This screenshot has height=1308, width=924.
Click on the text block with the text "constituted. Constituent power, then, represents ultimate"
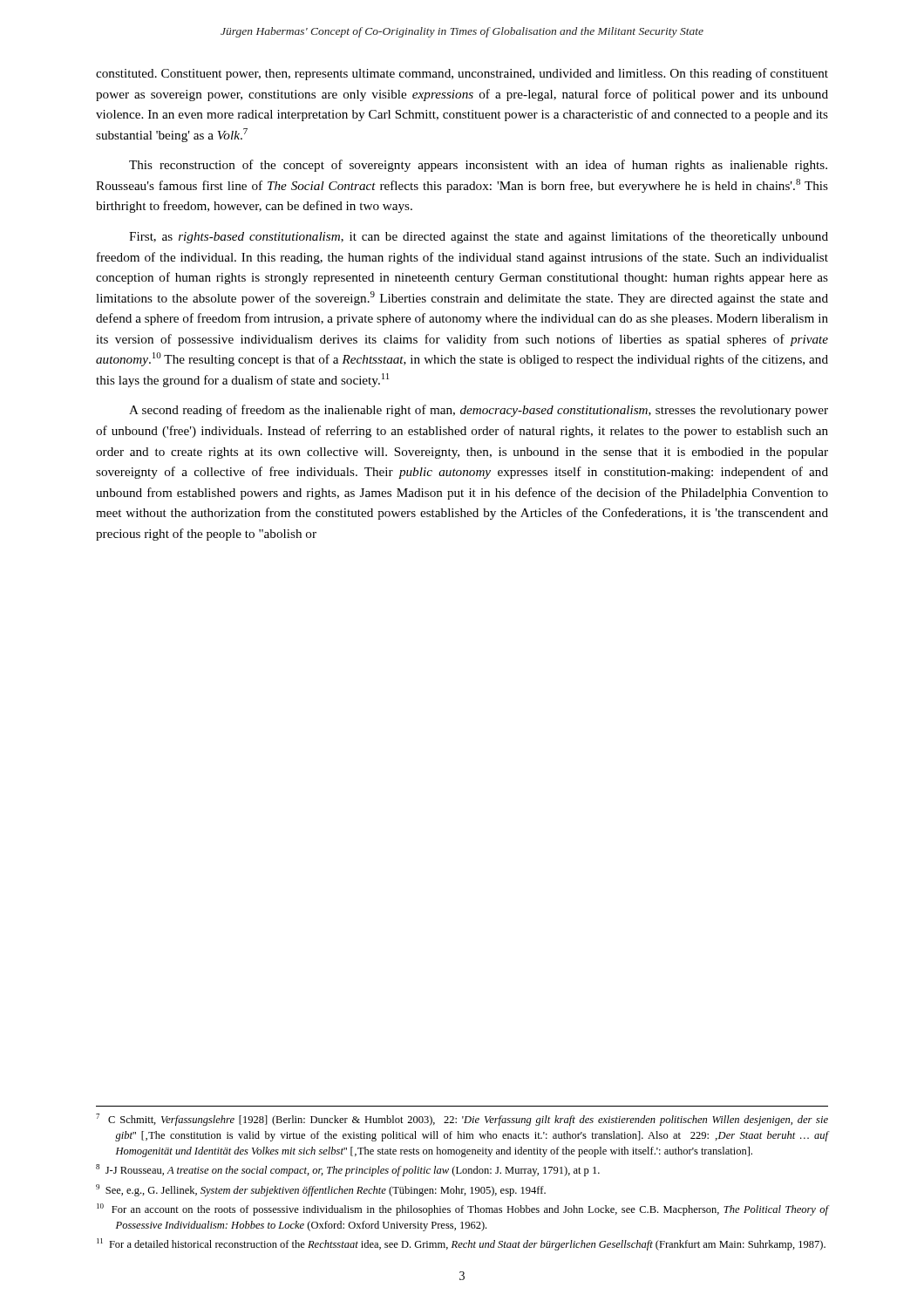[x=462, y=104]
